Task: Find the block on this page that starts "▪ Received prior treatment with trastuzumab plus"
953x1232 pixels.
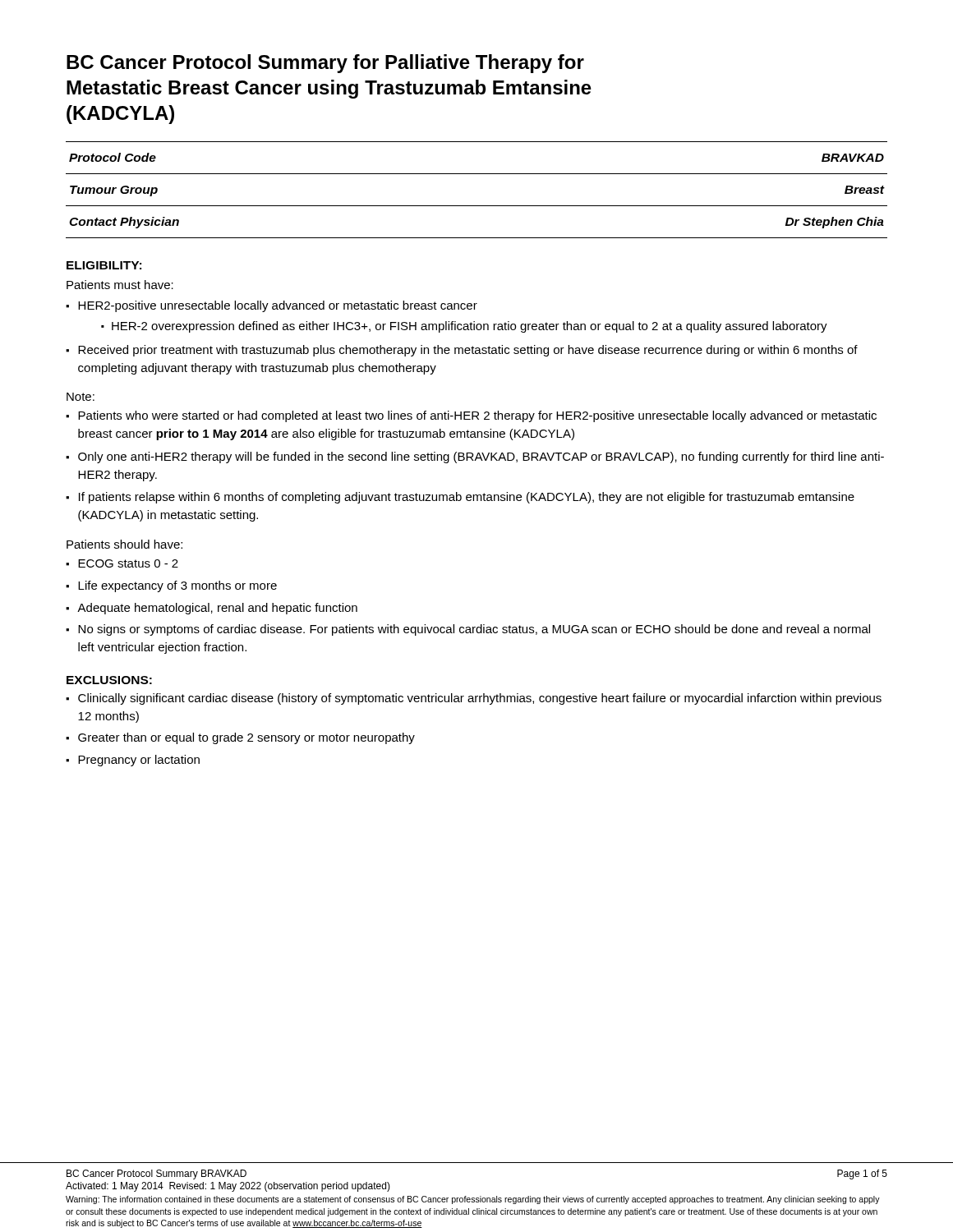Action: 476,359
